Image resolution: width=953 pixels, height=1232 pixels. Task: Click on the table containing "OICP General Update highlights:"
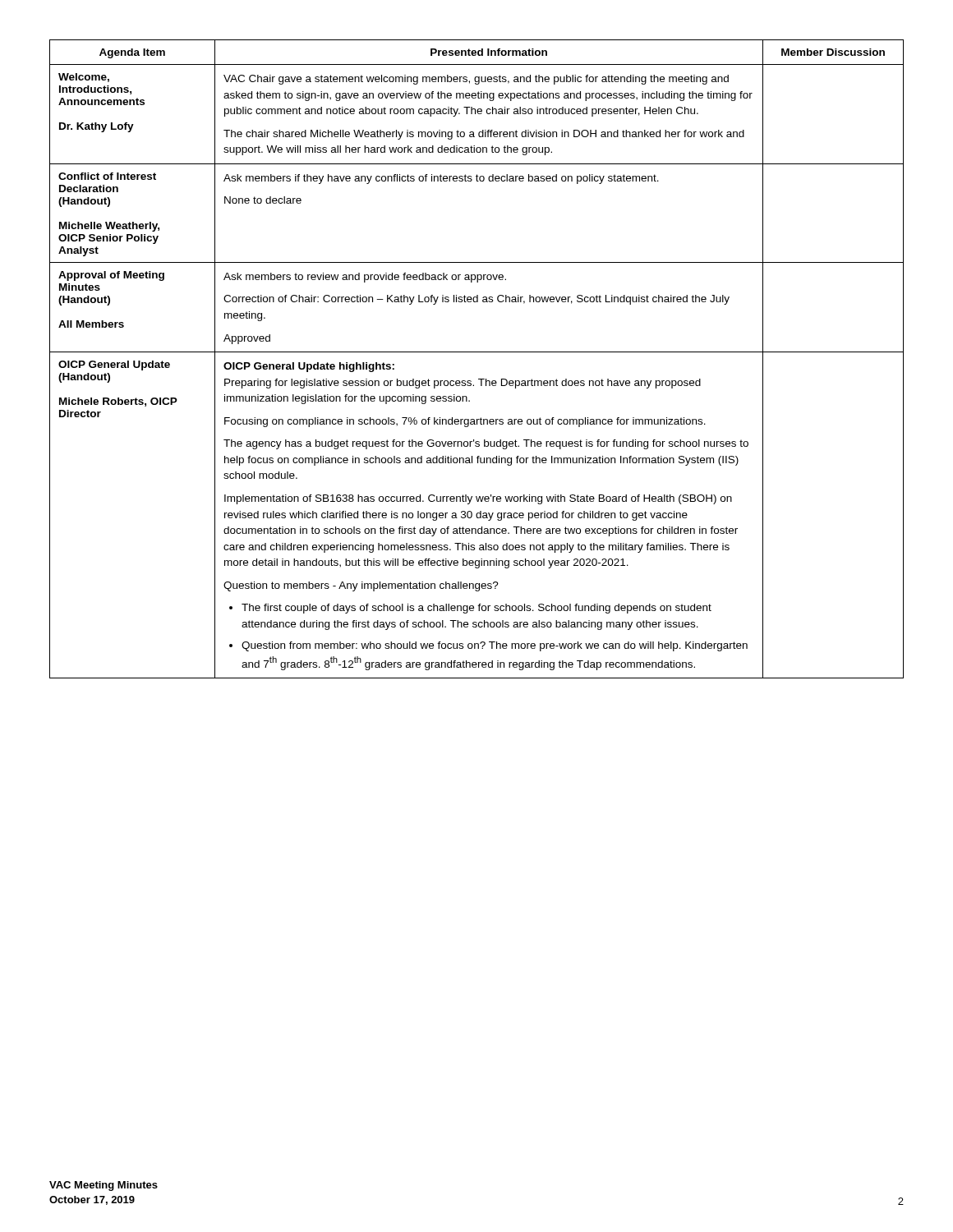(476, 359)
